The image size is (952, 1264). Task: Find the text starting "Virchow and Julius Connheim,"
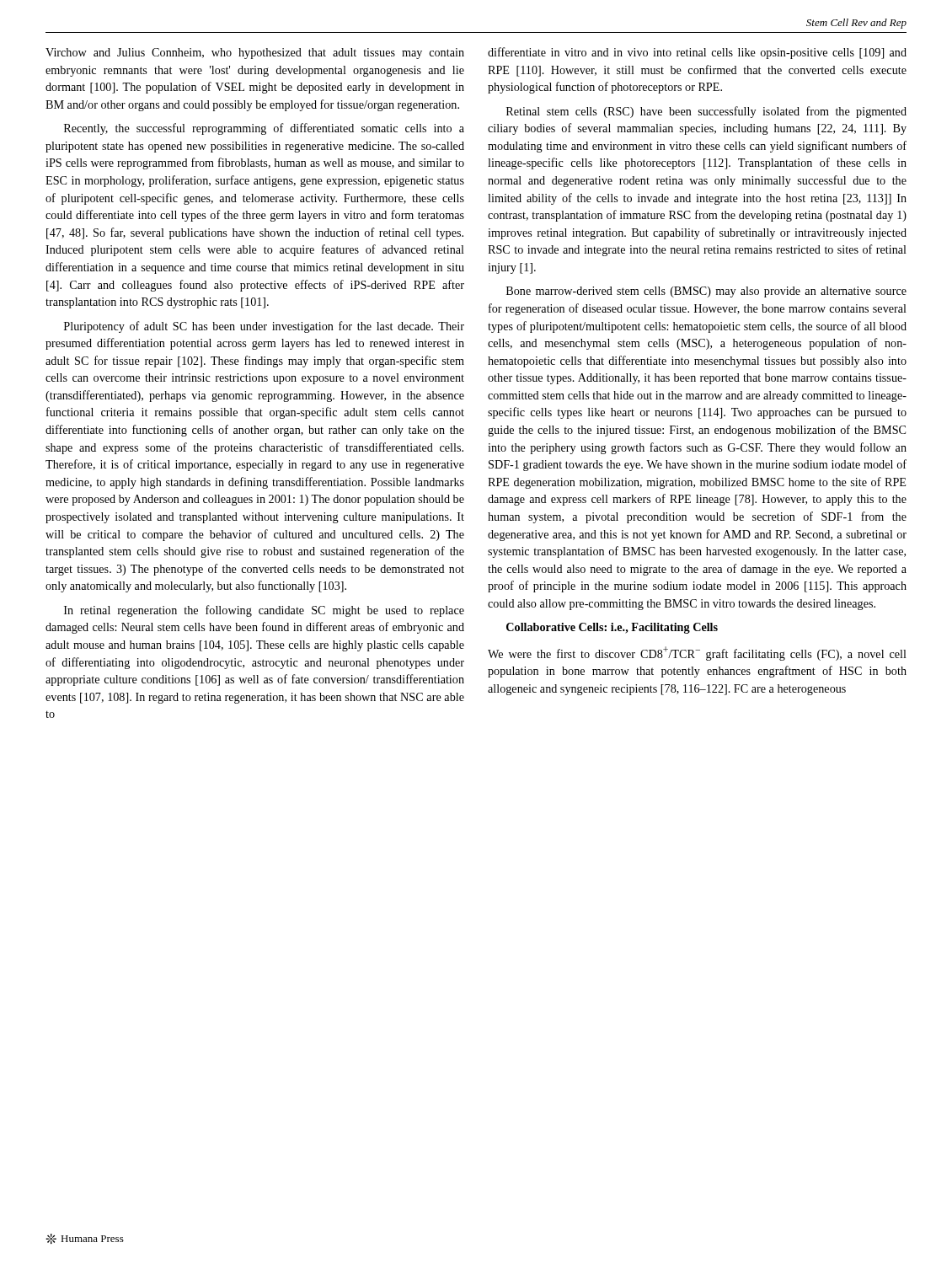(x=255, y=383)
